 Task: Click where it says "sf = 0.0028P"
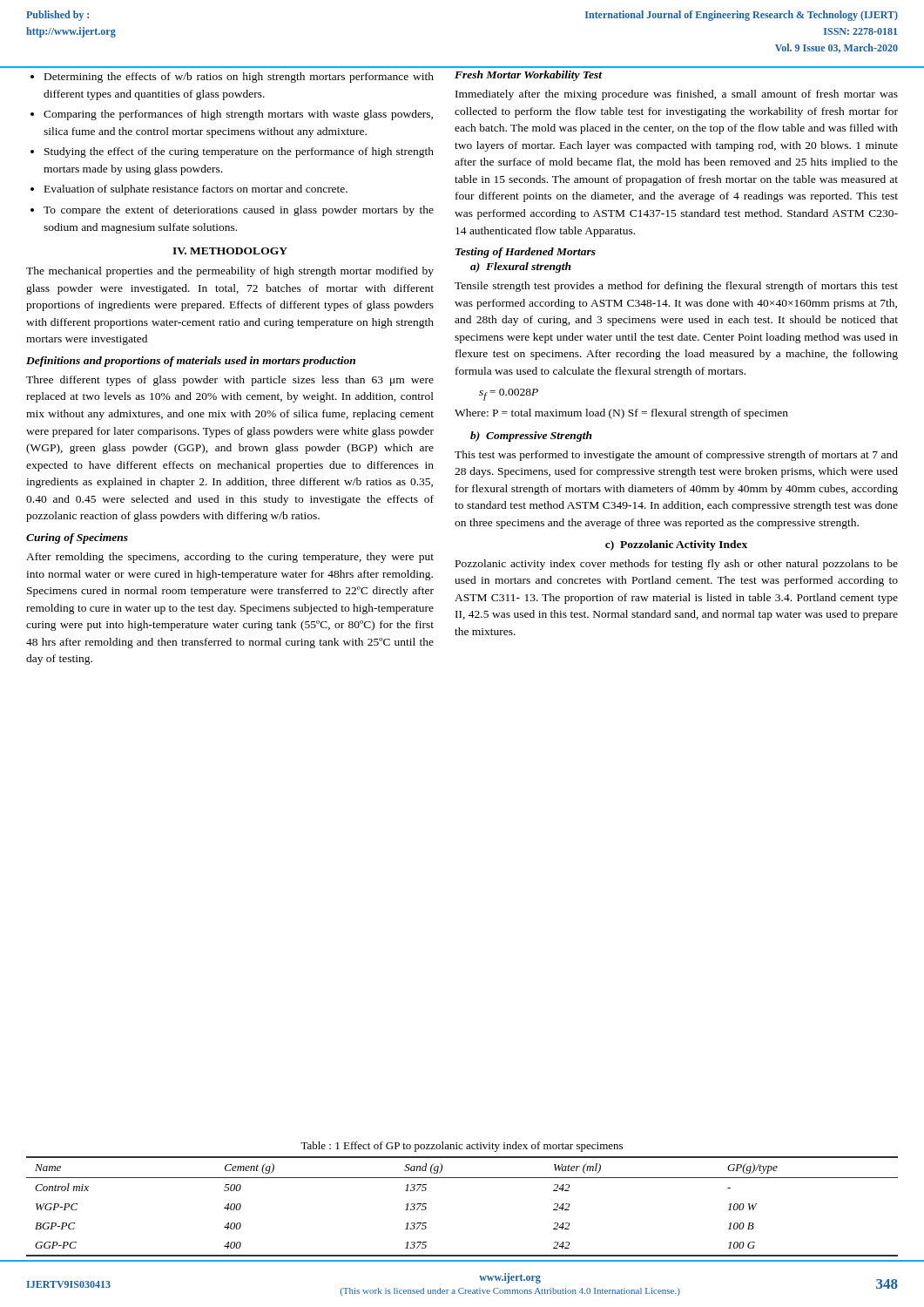click(509, 393)
